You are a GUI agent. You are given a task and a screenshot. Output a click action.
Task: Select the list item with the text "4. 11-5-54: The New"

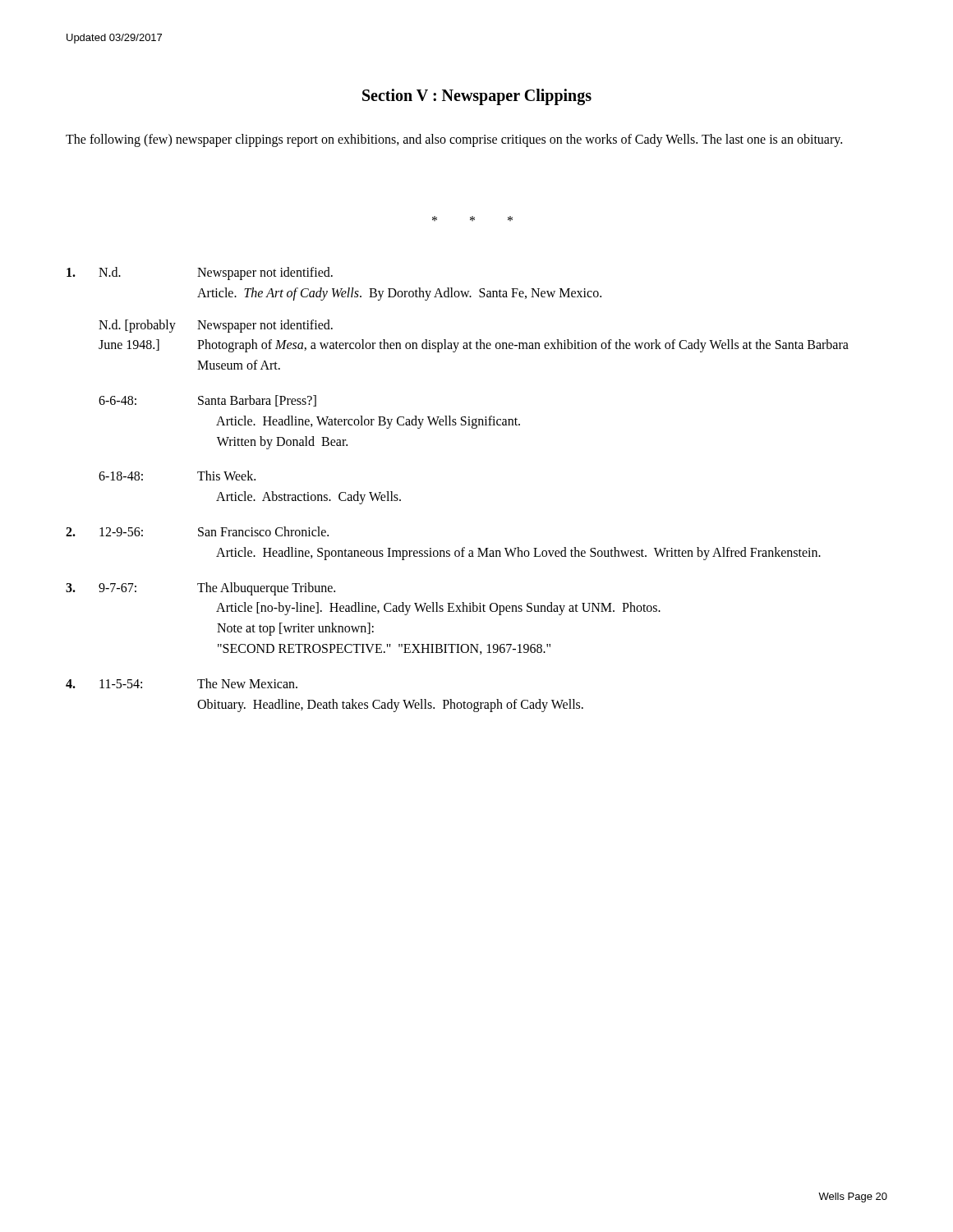[476, 694]
